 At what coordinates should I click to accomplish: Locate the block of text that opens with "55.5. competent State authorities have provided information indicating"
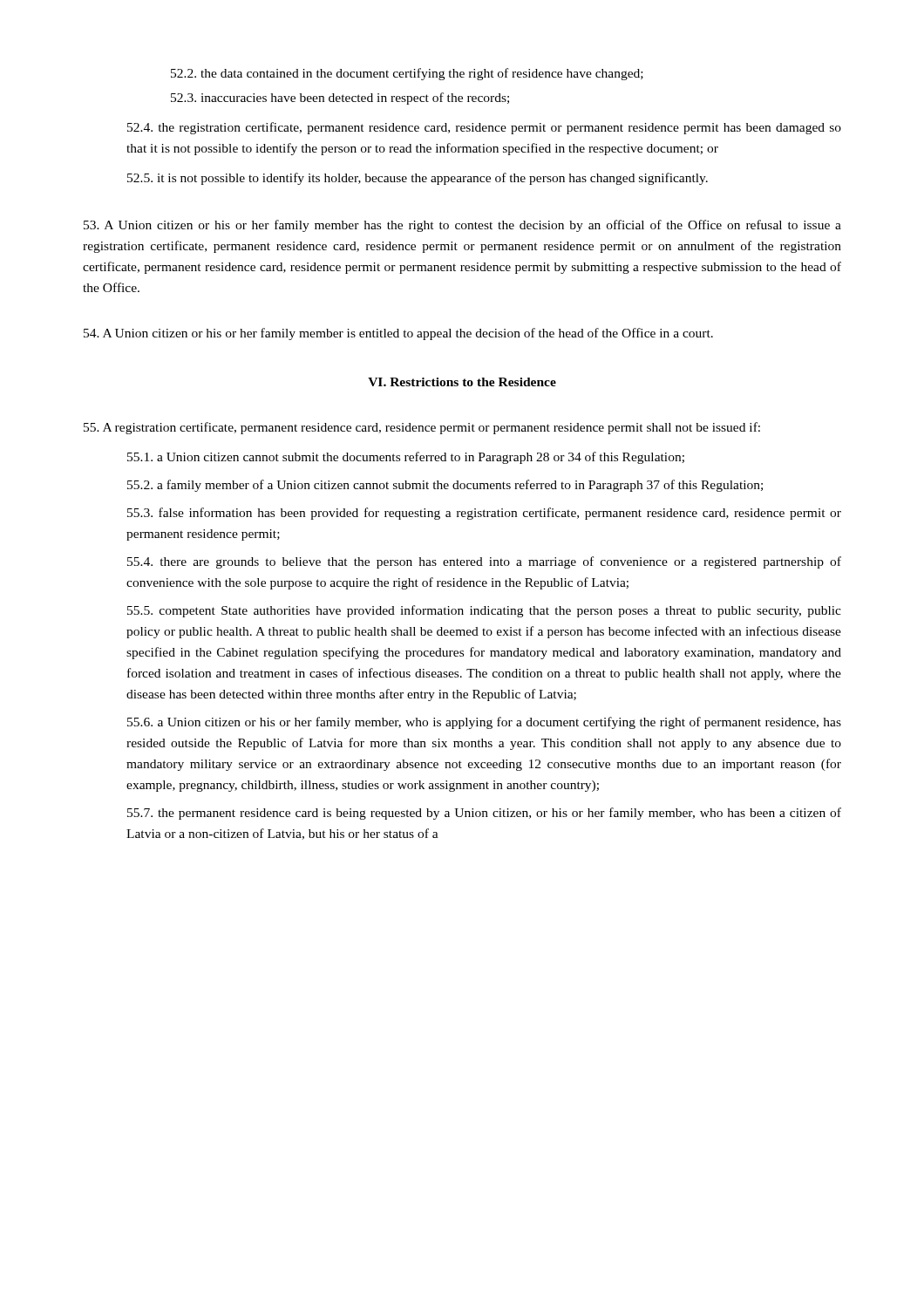(x=484, y=652)
